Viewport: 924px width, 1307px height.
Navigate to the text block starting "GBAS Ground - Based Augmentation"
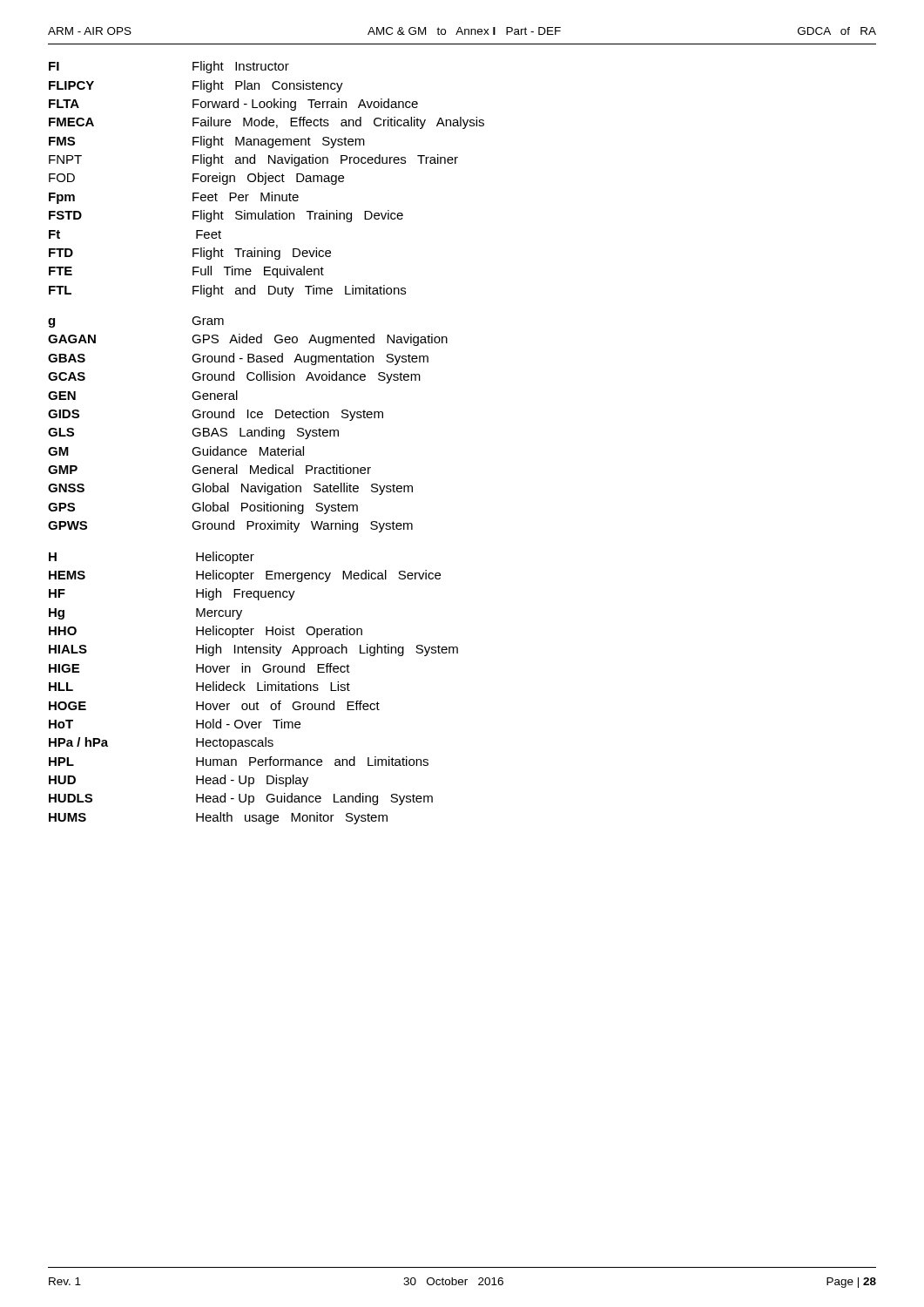click(x=238, y=358)
